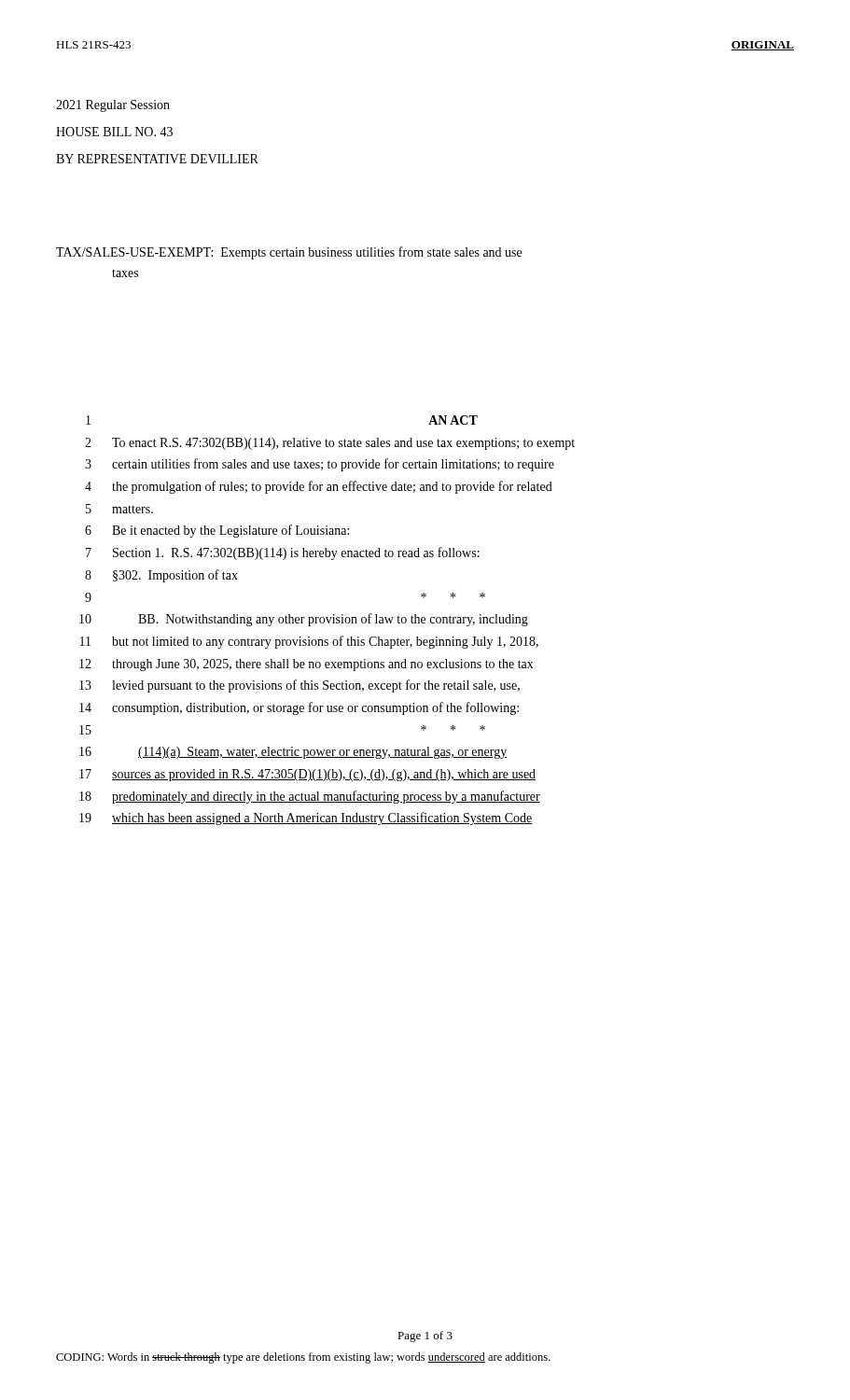
Task: Point to the element starting "17 sources as provided in R.S. 47:305(D)(1)(b), (c),"
Action: (425, 775)
